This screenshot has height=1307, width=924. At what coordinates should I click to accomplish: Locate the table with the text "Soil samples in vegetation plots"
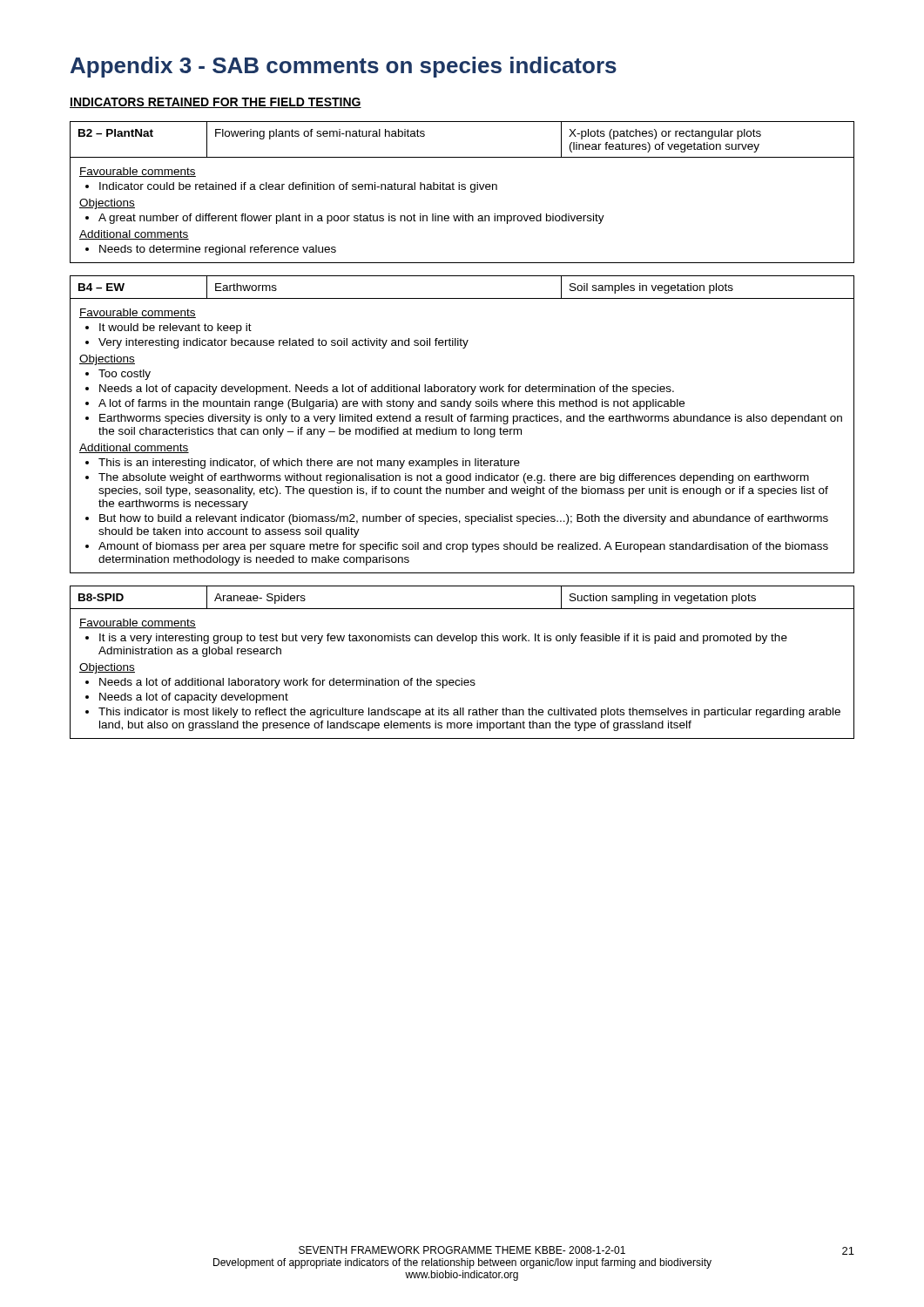tap(462, 287)
